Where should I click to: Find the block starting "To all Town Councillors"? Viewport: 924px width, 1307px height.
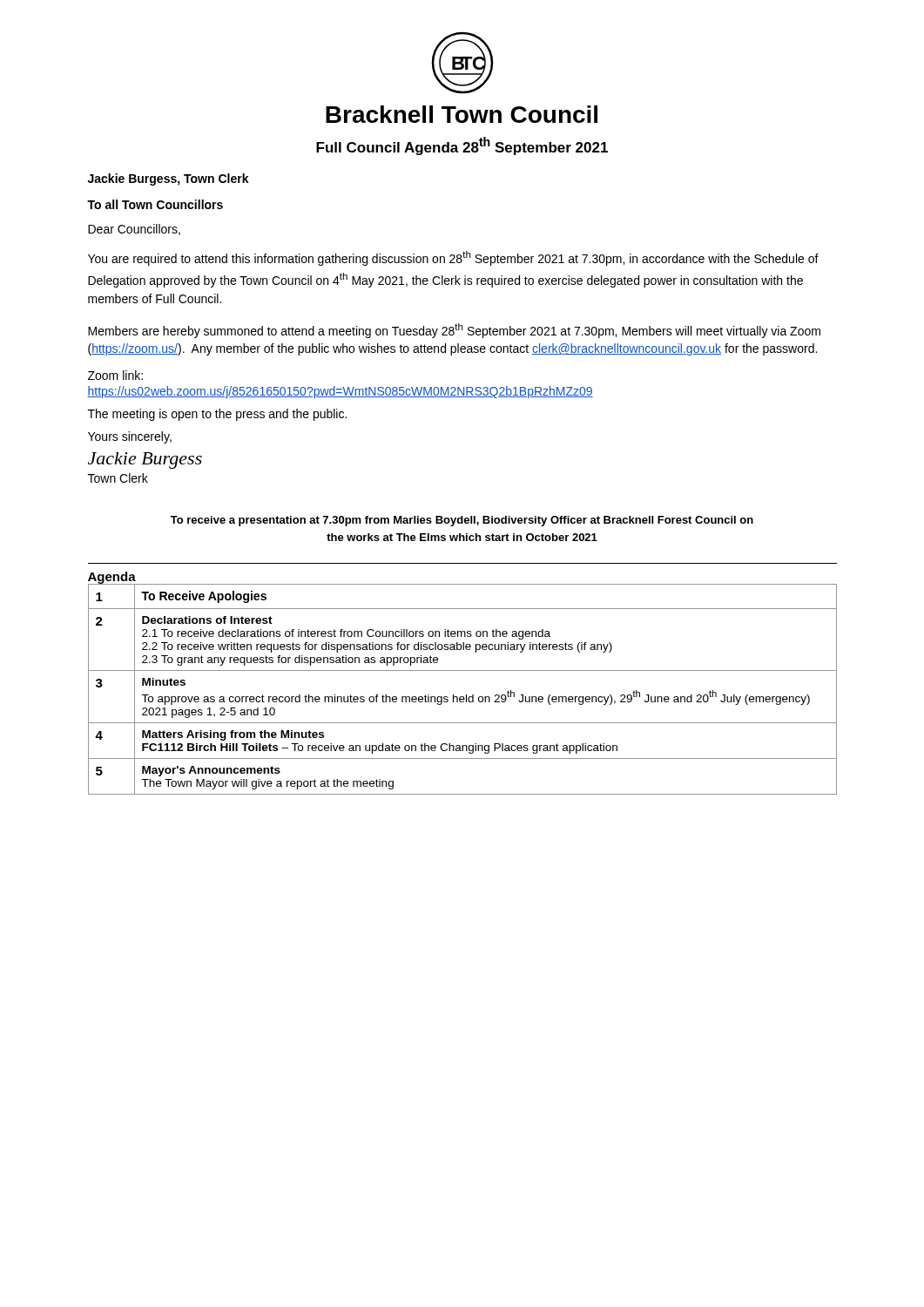(x=155, y=205)
